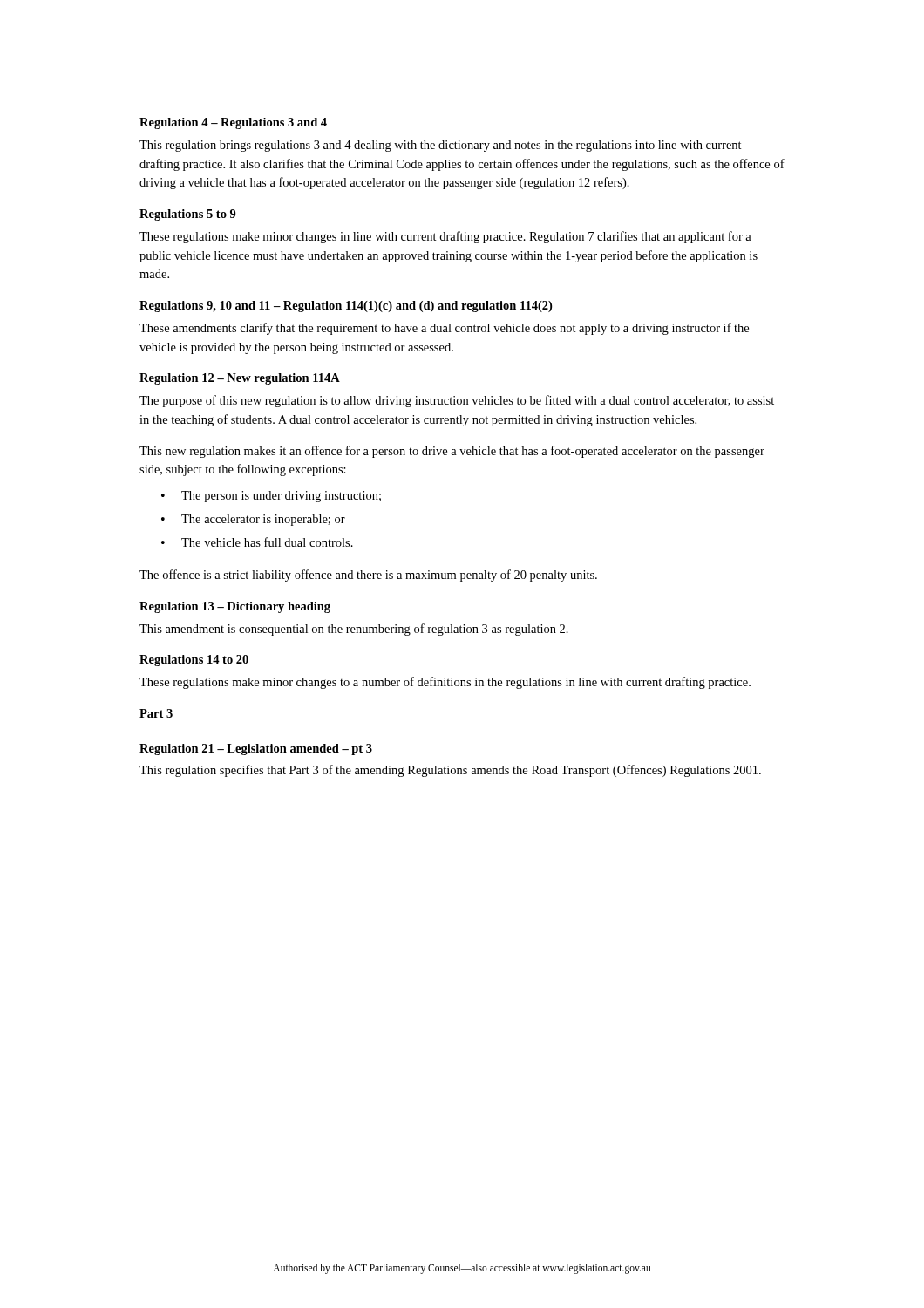Click on the section header containing "Regulations 5 to 9"

188,214
